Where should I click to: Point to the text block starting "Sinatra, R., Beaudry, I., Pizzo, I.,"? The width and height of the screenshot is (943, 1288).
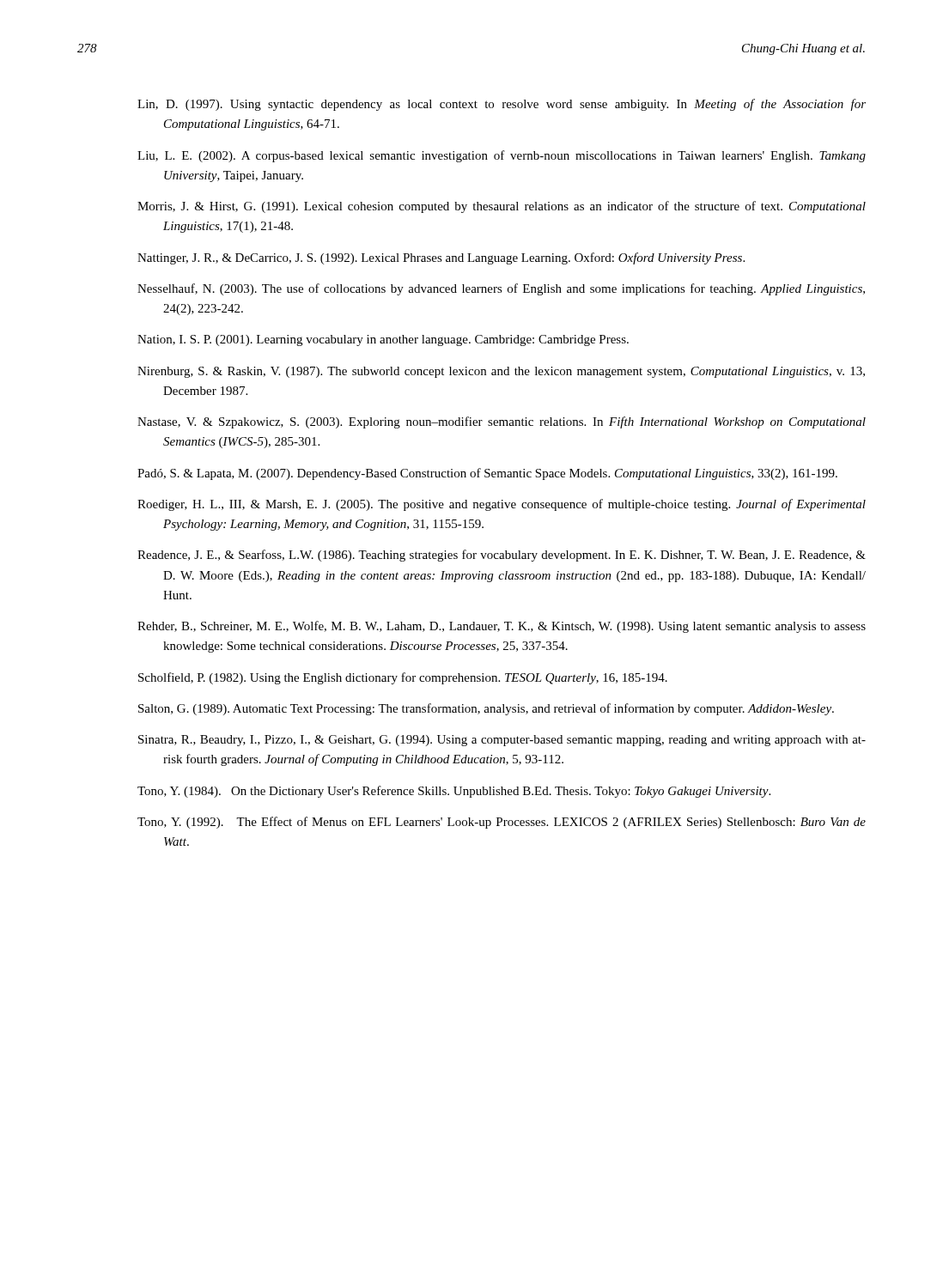(502, 749)
